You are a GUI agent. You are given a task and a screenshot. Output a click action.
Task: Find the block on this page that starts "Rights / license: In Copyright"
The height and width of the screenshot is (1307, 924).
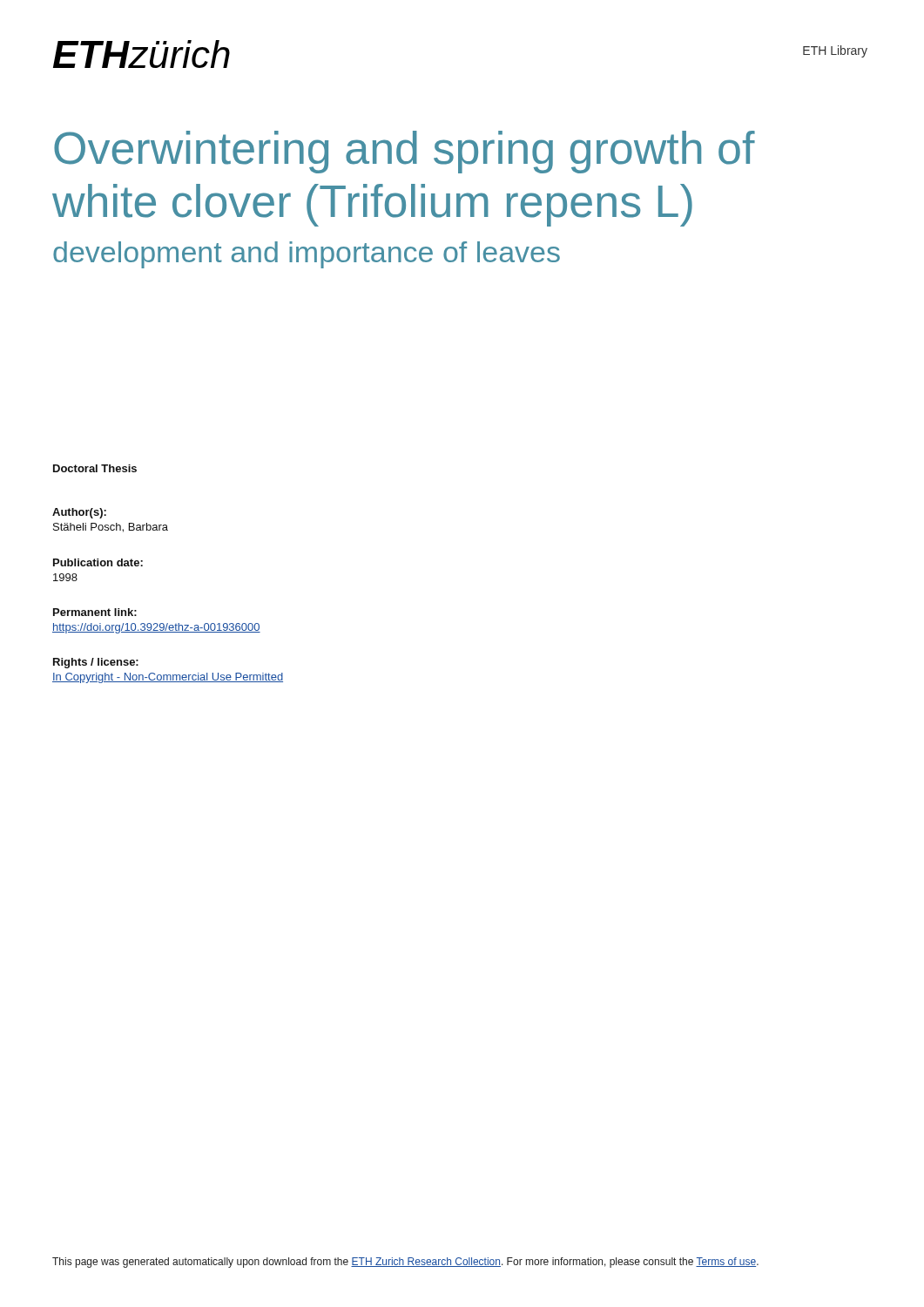click(168, 669)
